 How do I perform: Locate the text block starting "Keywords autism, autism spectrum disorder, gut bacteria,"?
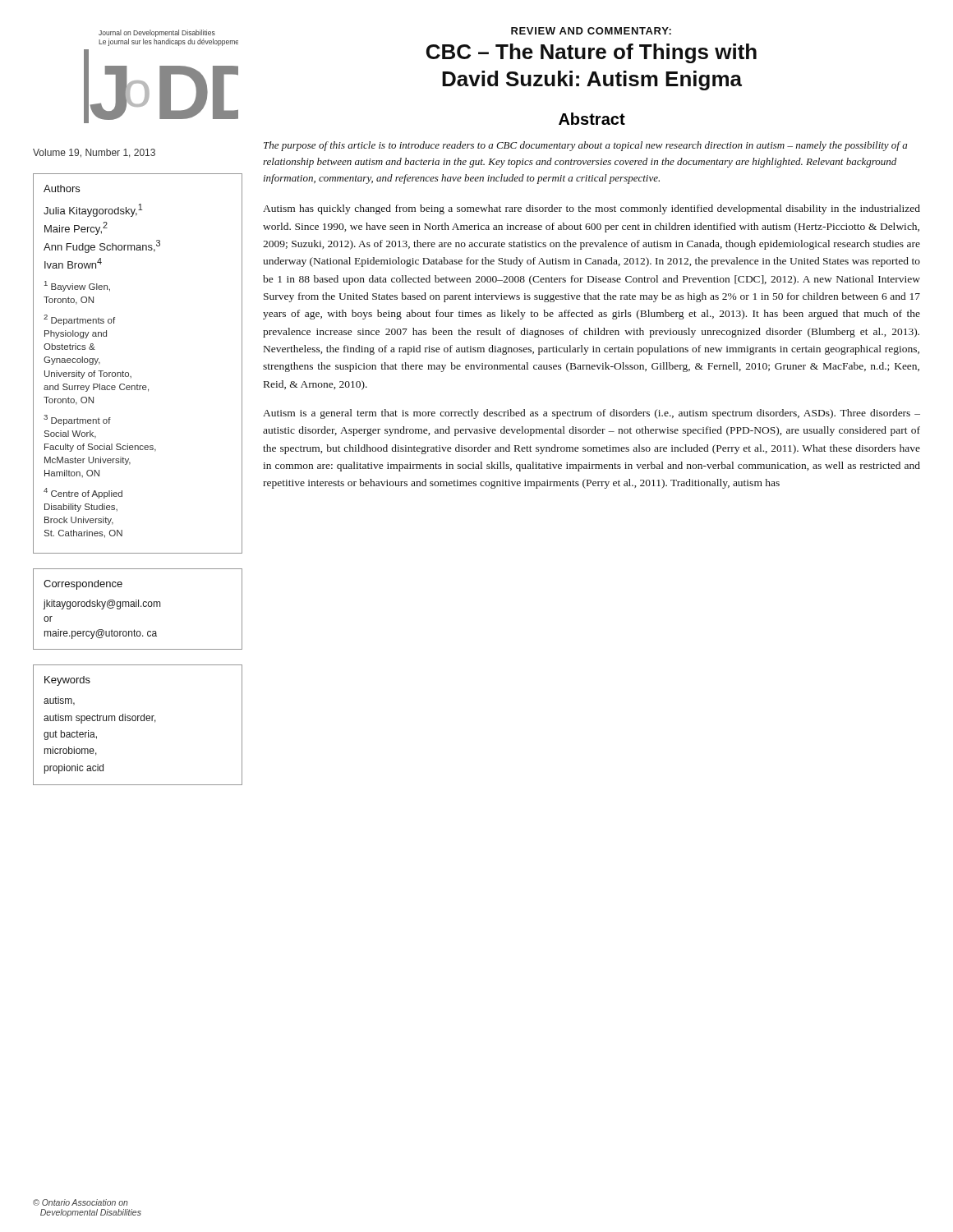tap(138, 725)
